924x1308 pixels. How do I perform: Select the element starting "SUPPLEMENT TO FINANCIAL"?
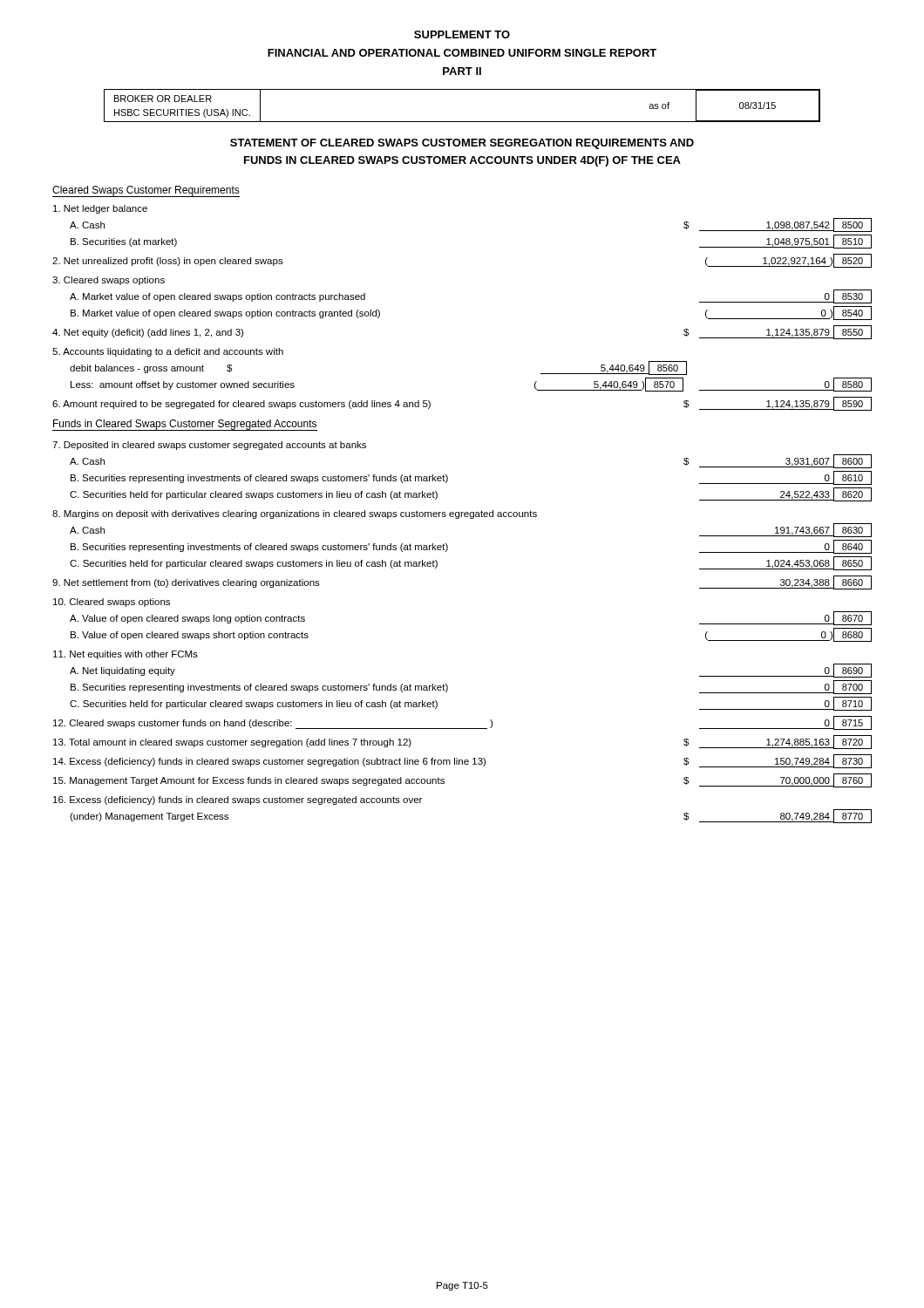pos(462,53)
